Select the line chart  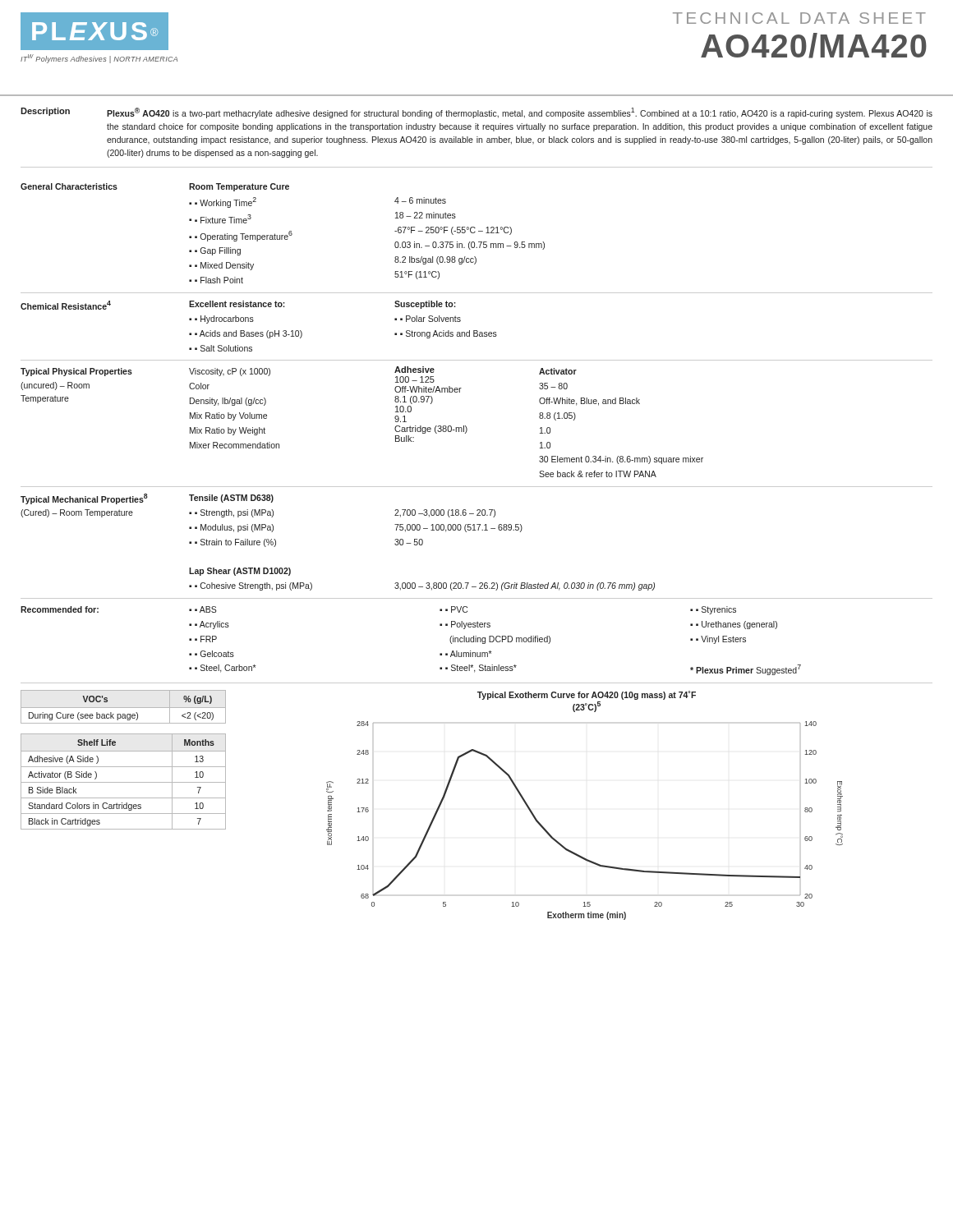pos(587,805)
